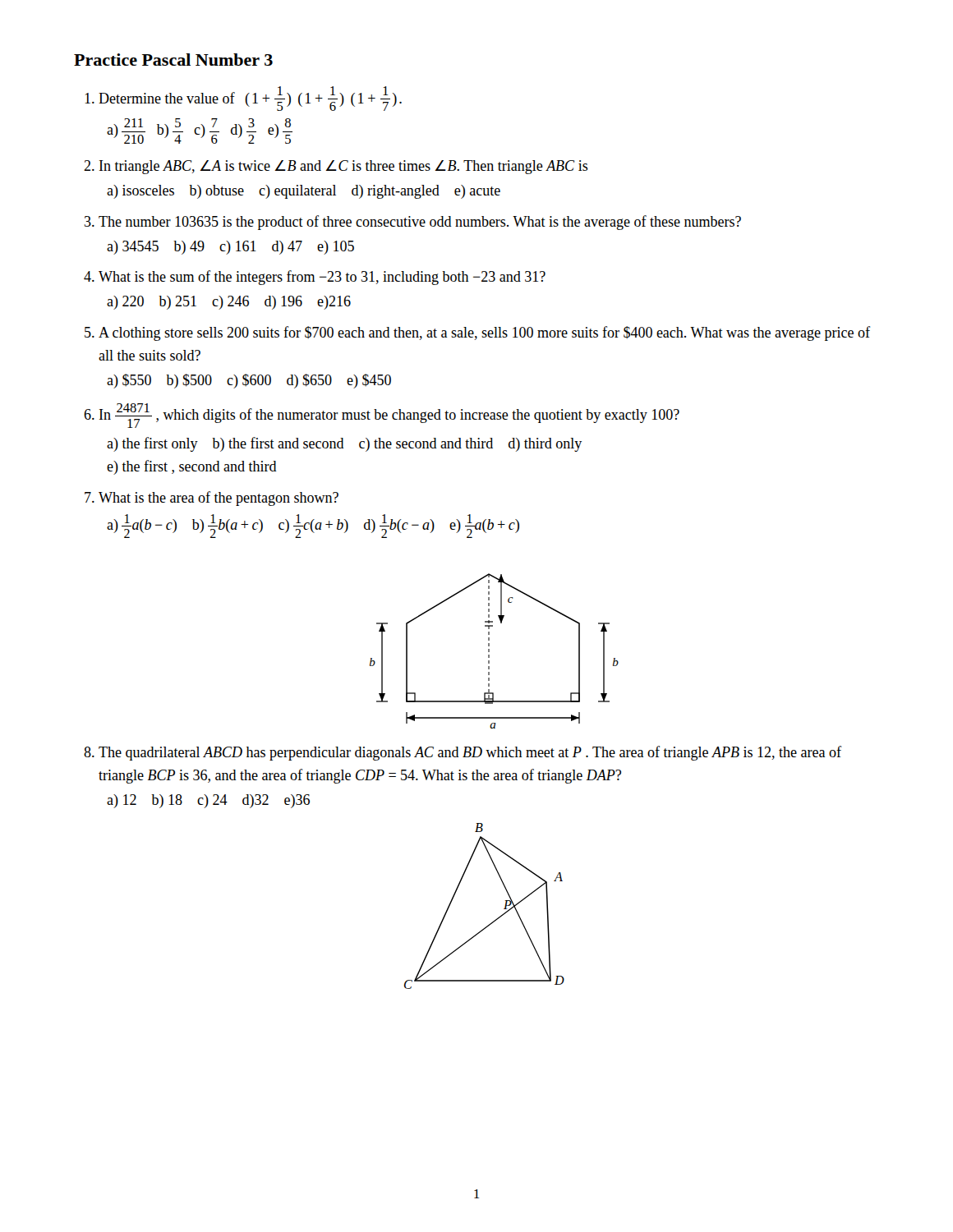
Task: Locate the list item containing "The number 103635"
Action: pos(489,236)
